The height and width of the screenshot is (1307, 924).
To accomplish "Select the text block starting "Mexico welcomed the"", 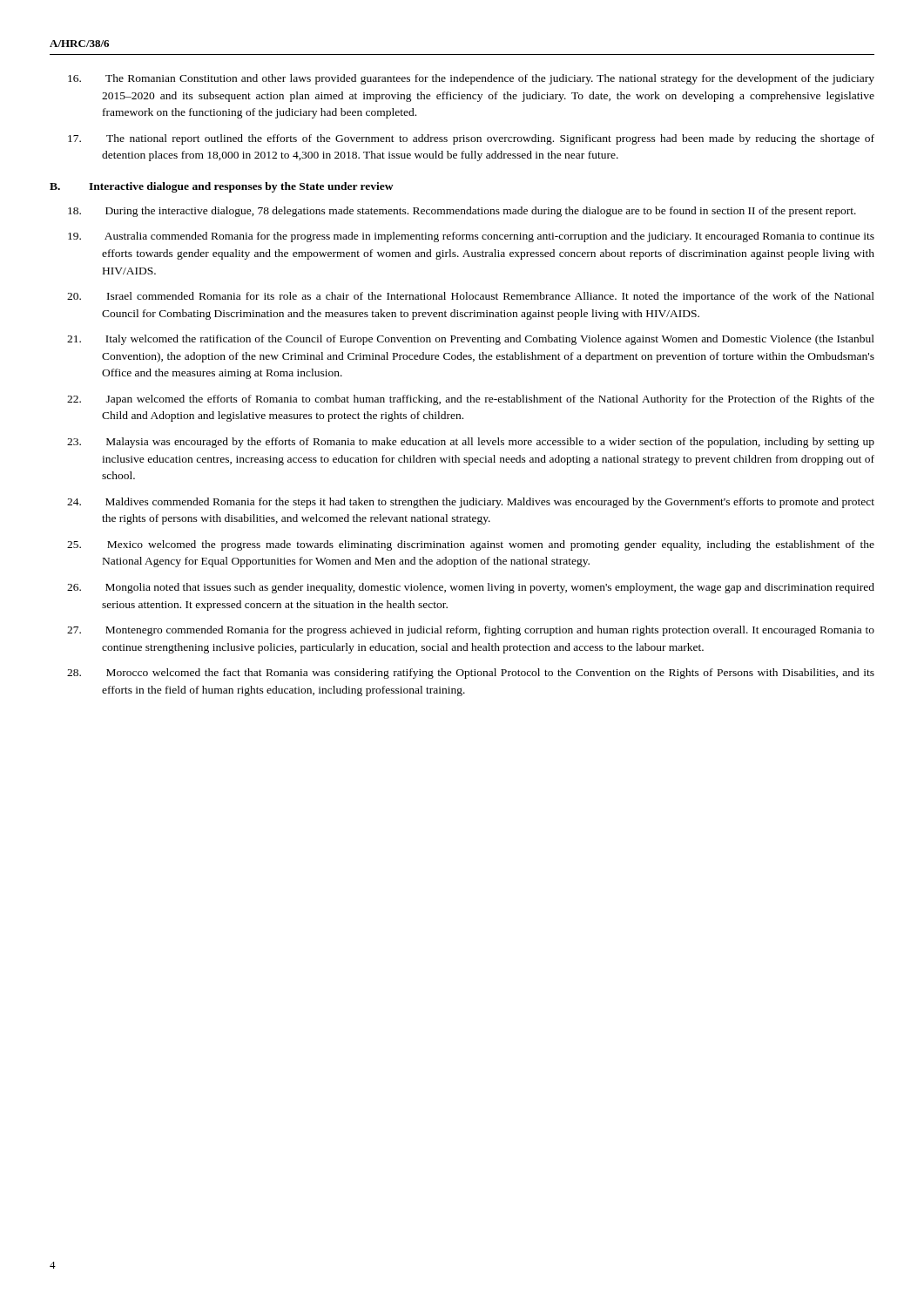I will pos(471,552).
